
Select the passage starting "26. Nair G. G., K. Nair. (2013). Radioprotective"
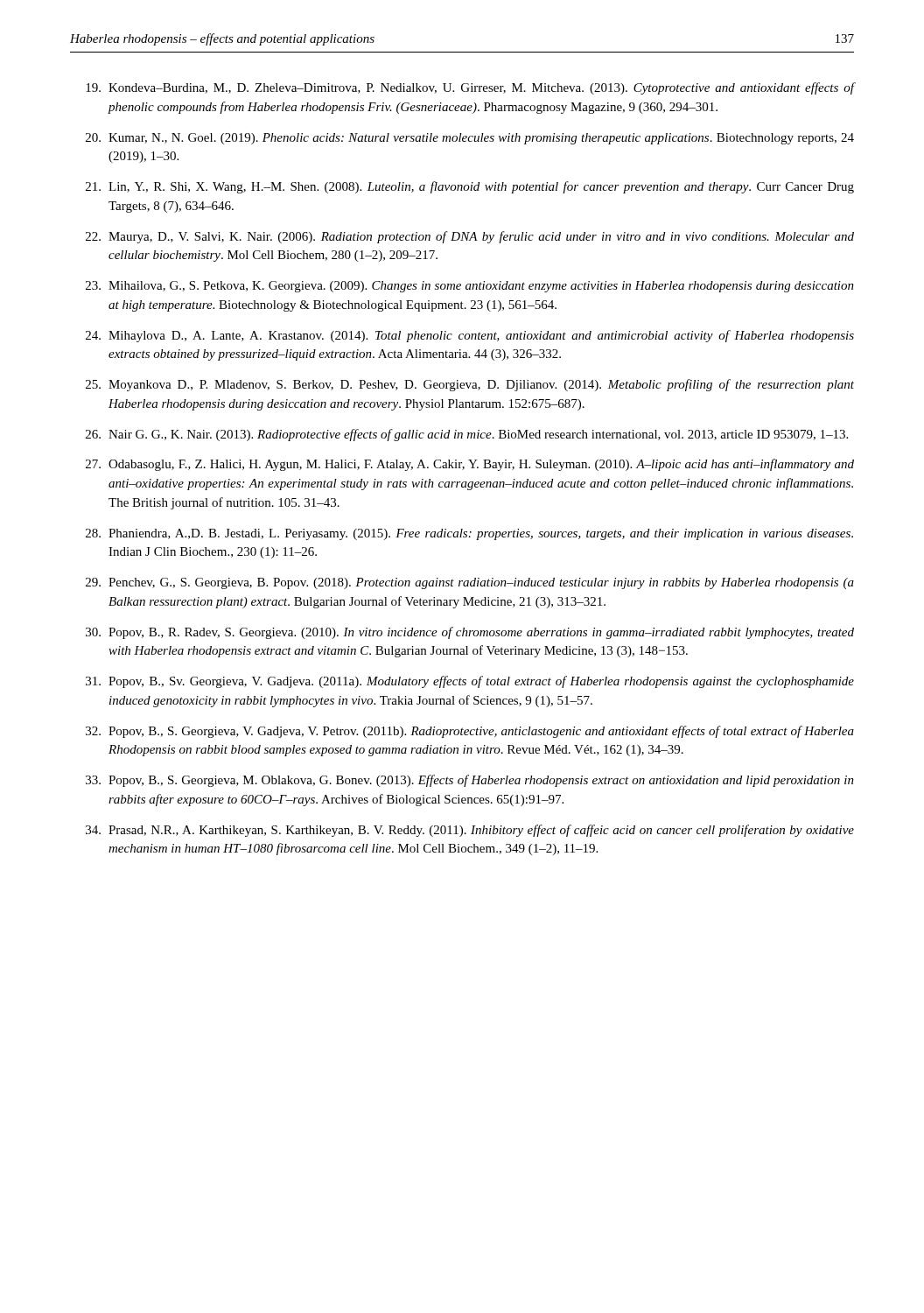pos(462,435)
